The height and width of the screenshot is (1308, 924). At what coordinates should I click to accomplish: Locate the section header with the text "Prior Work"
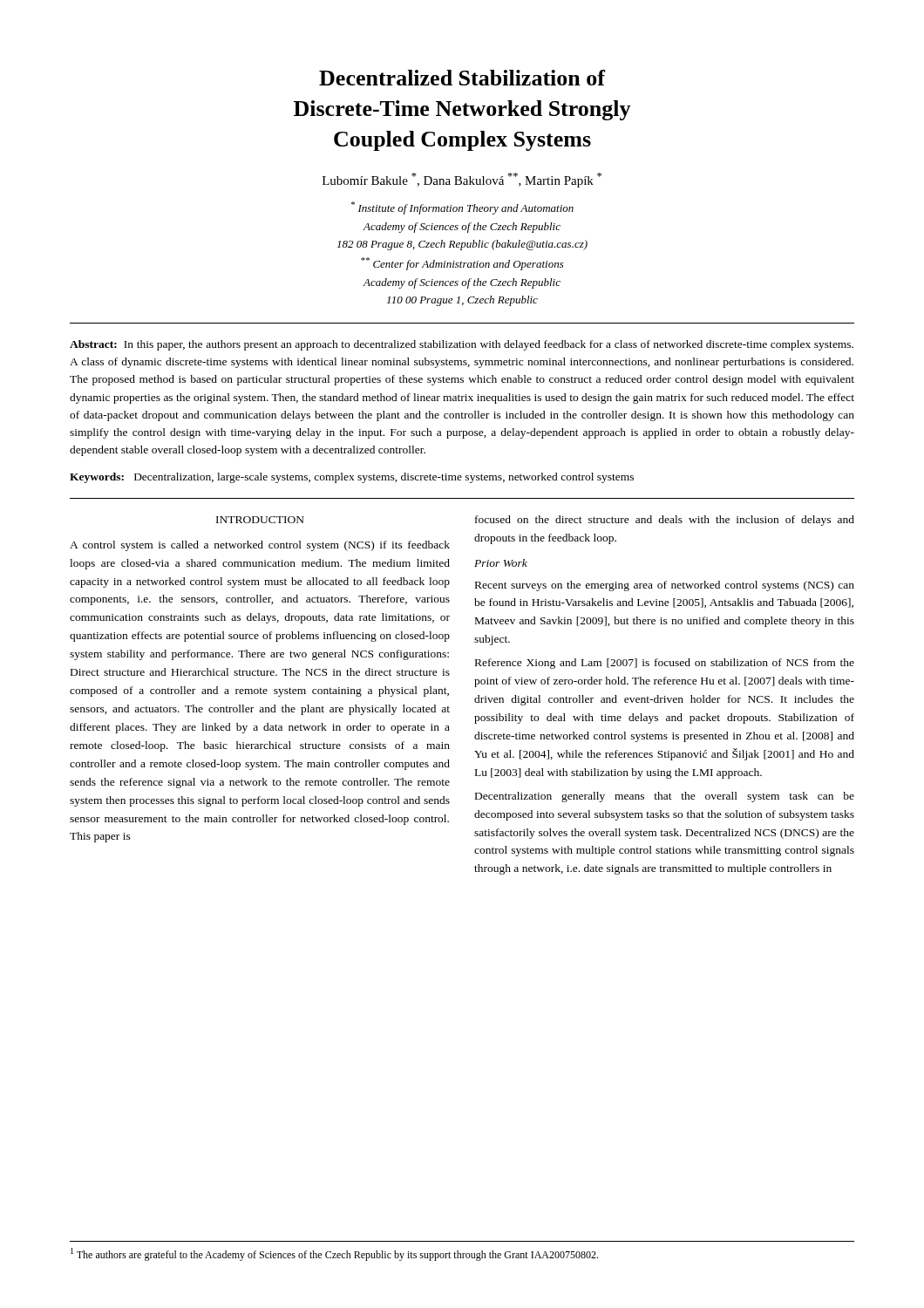501,563
